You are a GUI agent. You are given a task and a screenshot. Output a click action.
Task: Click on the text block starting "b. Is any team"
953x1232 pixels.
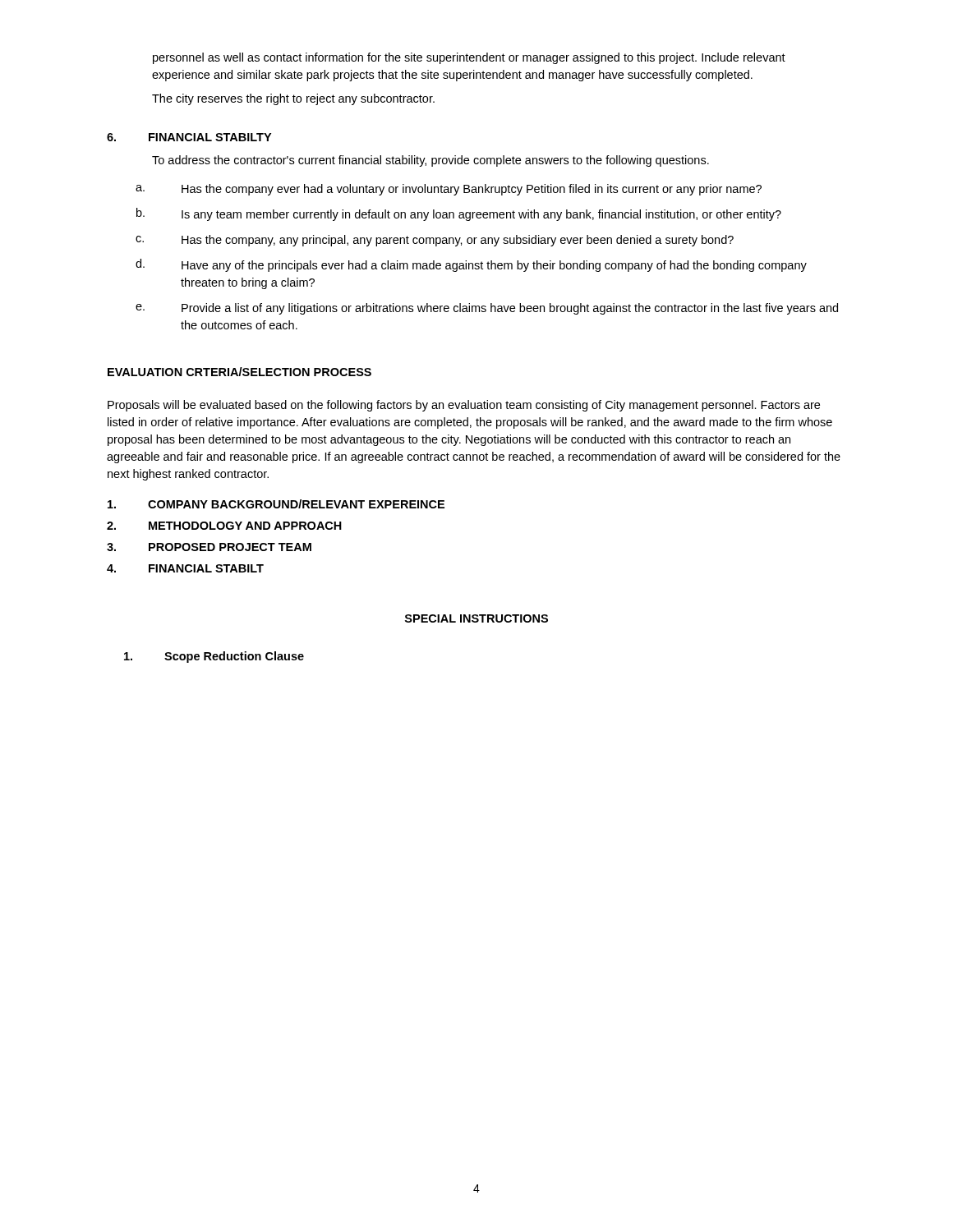pyautogui.click(x=476, y=215)
